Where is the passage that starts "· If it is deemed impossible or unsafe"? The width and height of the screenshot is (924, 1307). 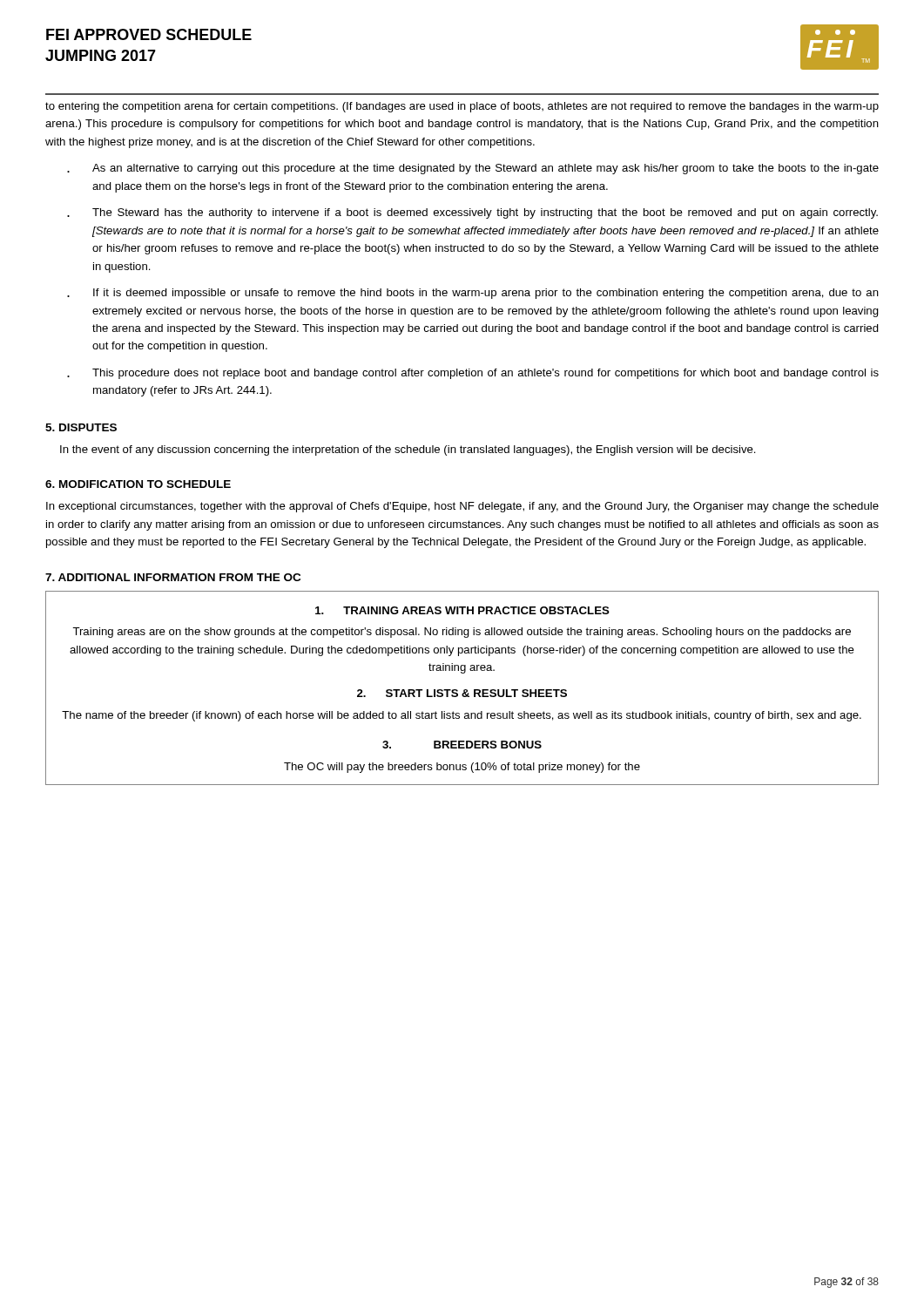click(472, 320)
